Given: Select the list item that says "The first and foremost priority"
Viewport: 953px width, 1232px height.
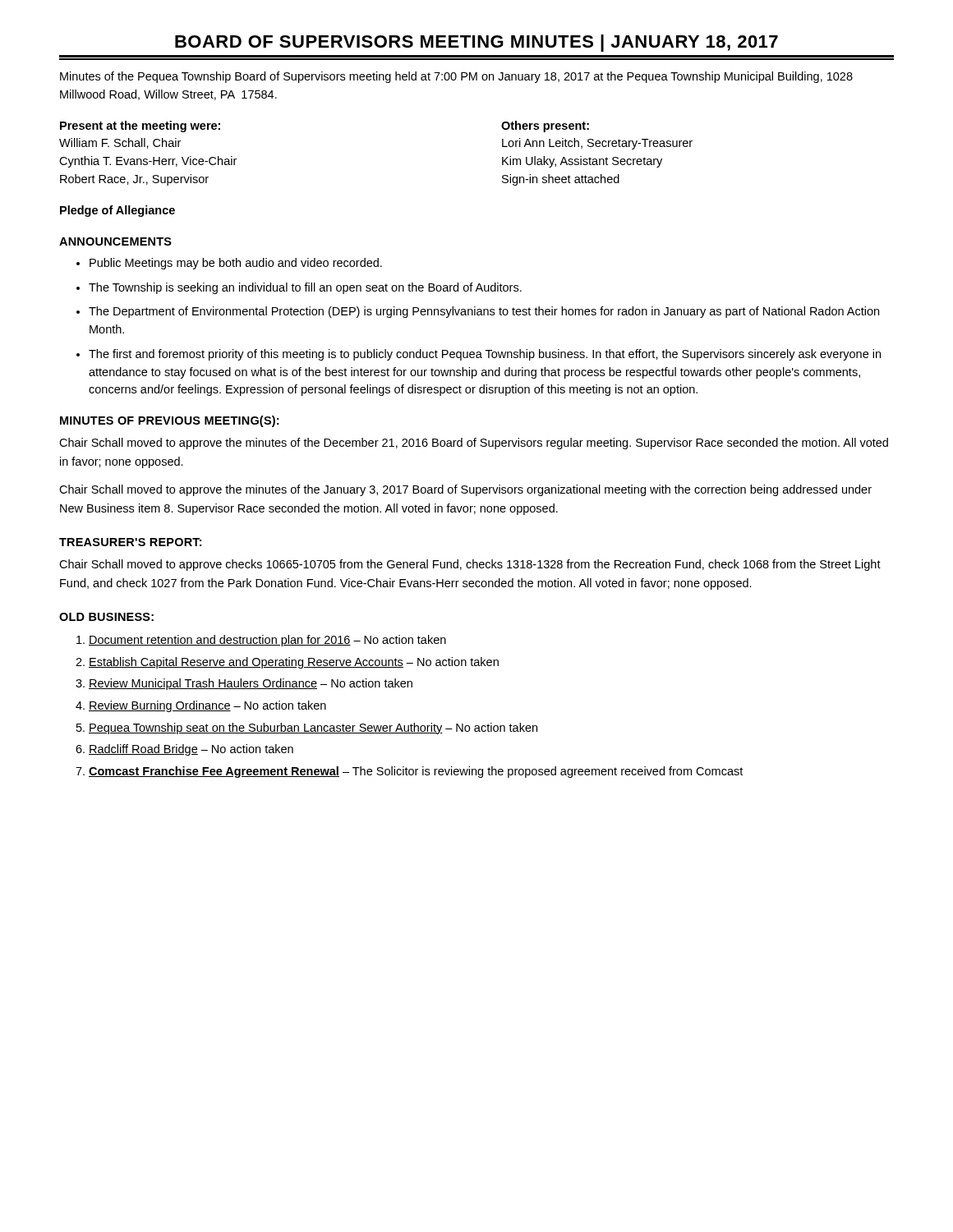Looking at the screenshot, I should pyautogui.click(x=485, y=372).
